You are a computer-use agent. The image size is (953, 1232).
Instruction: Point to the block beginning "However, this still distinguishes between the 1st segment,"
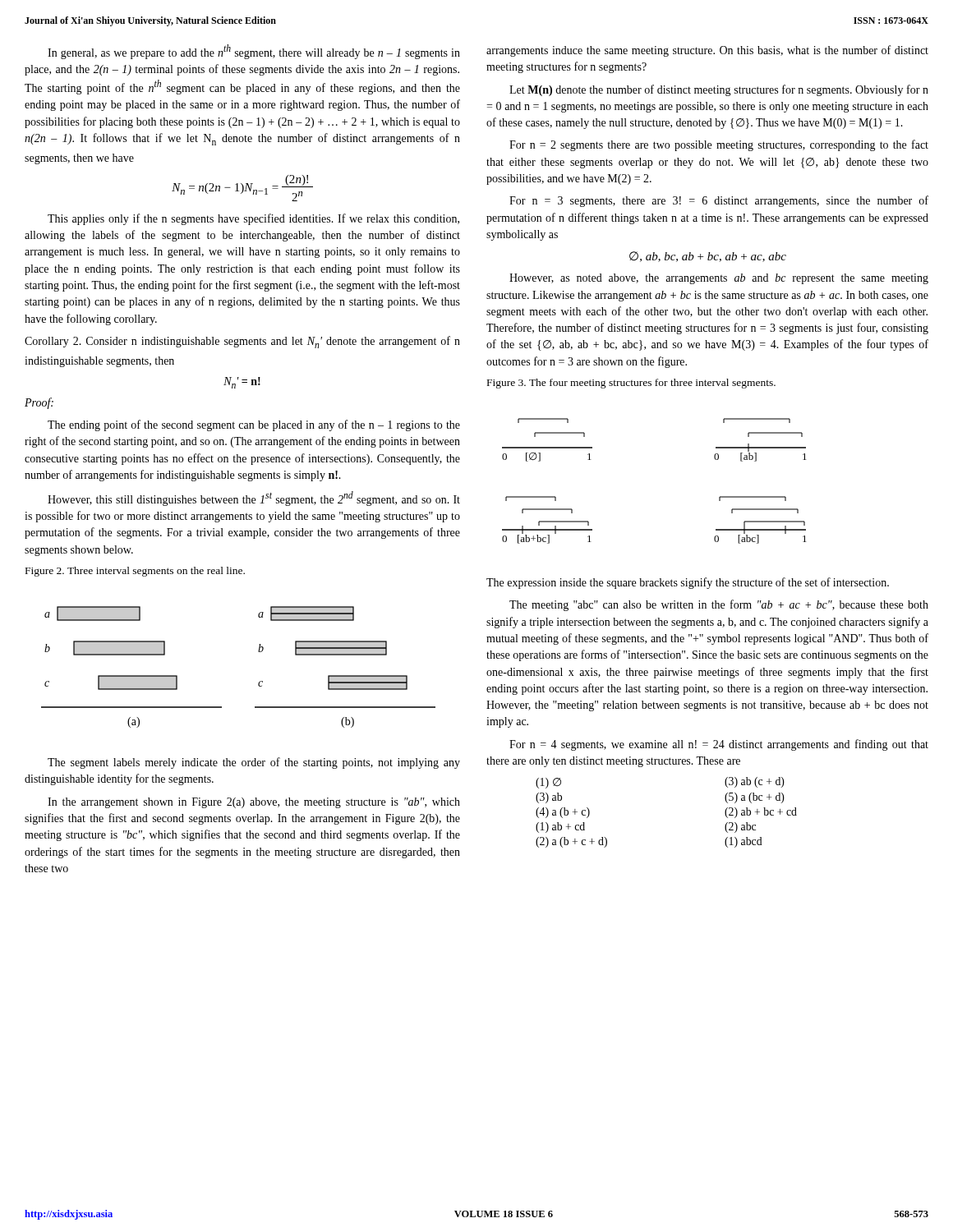tap(242, 524)
